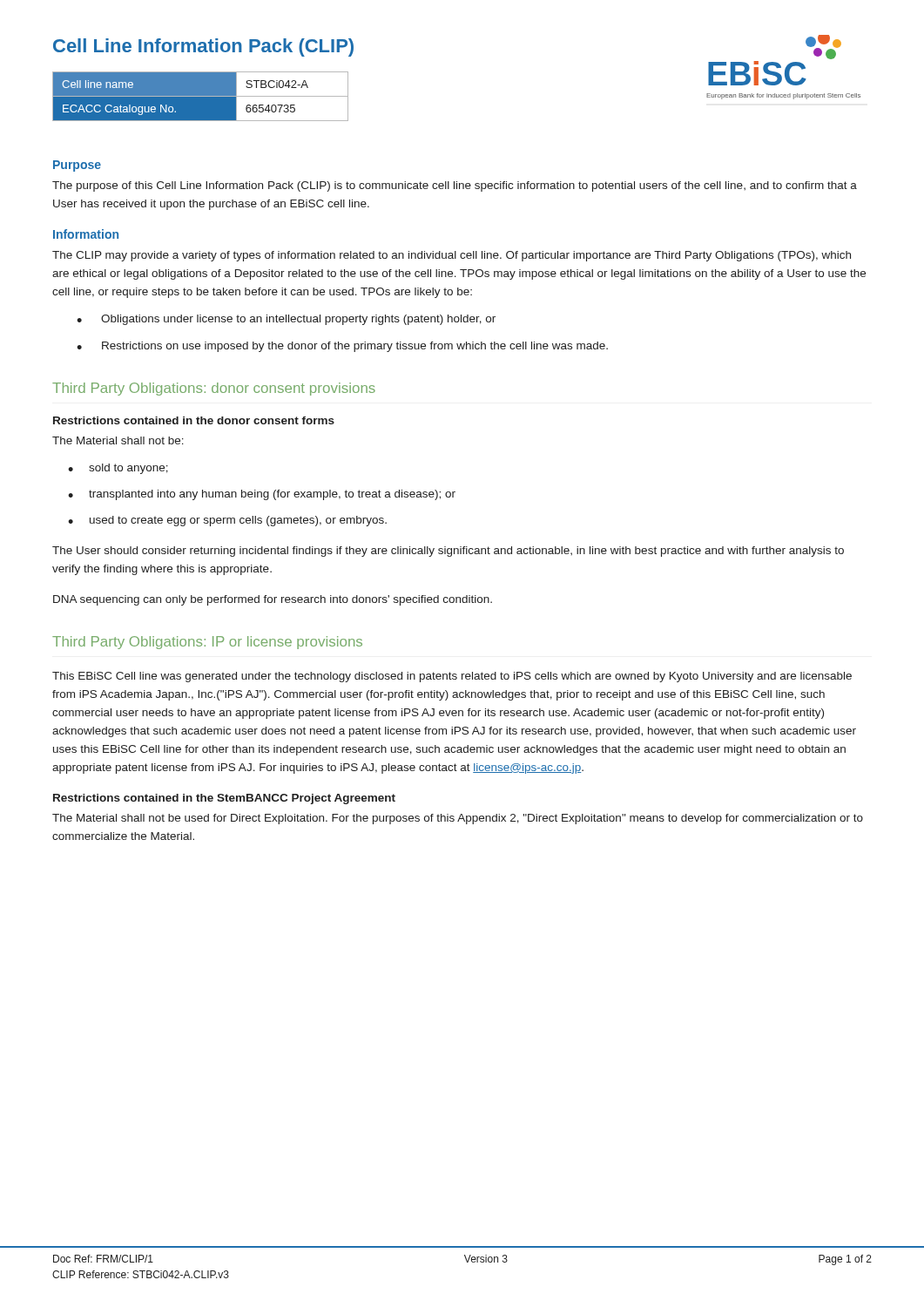Locate a table
Image resolution: width=924 pixels, height=1307 pixels.
click(x=203, y=96)
